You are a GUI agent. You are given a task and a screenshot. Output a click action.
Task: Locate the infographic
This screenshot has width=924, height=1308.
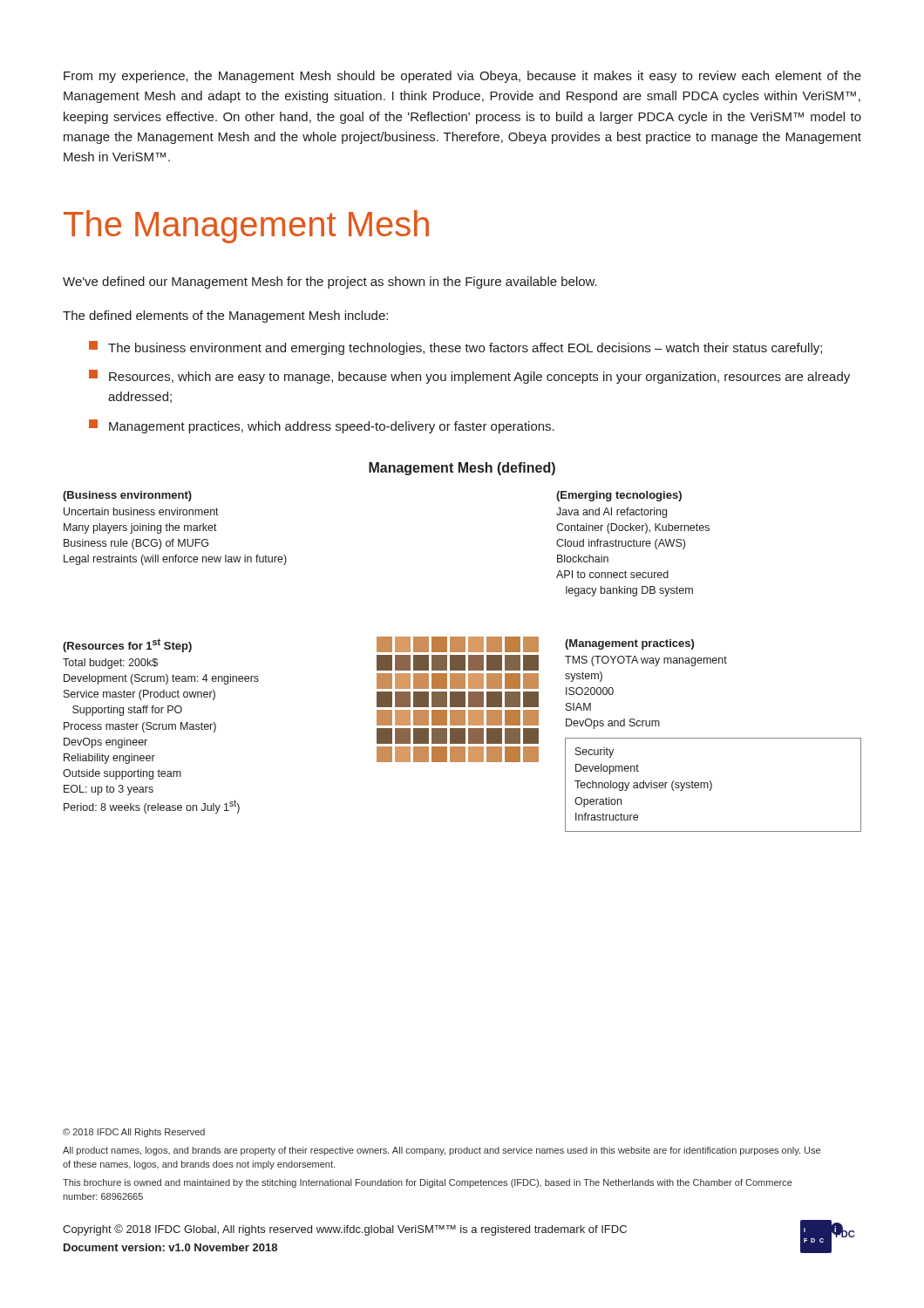pos(462,635)
